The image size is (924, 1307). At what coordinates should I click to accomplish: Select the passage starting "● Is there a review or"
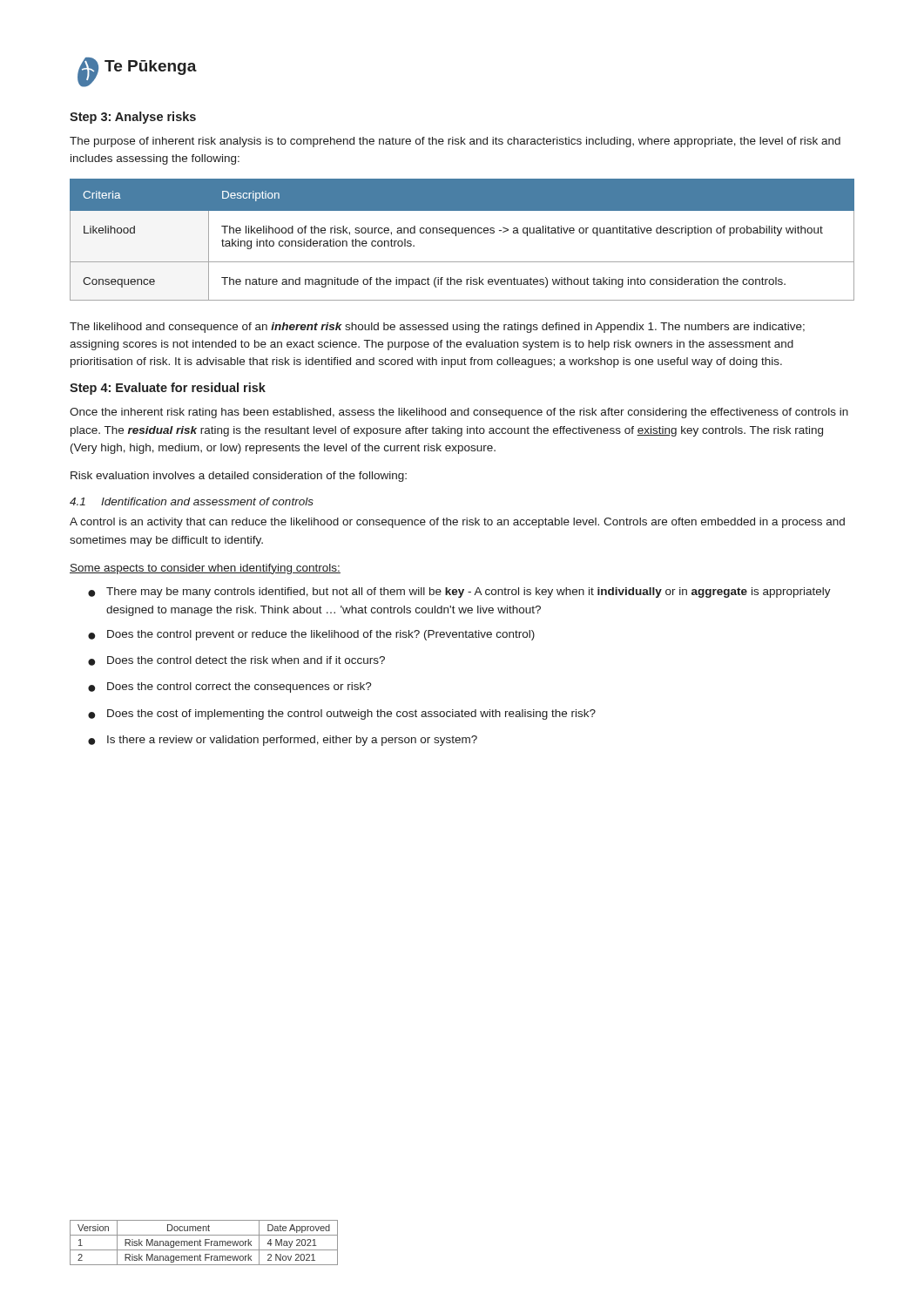(471, 741)
